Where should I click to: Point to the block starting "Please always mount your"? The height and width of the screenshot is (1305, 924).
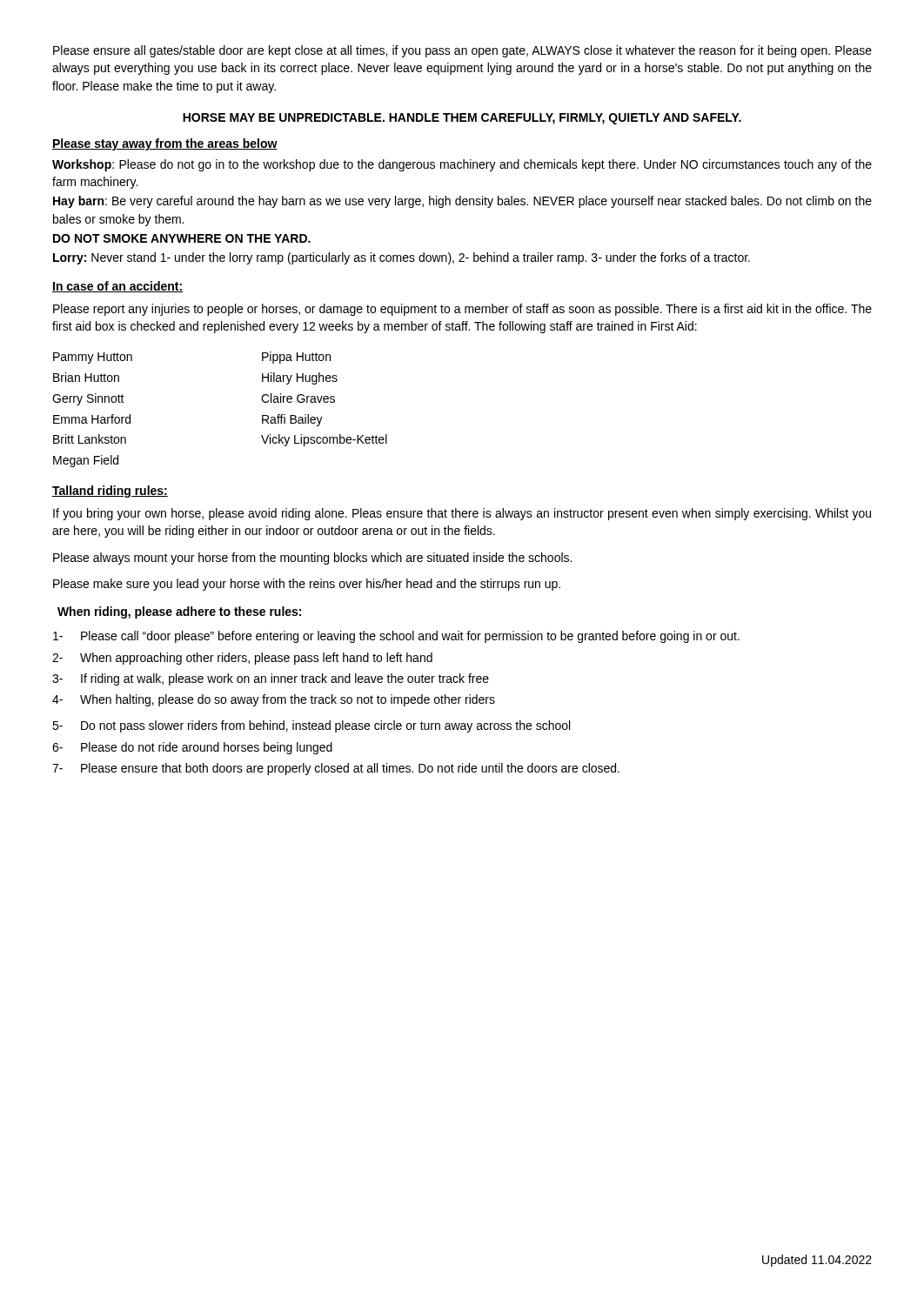click(313, 557)
